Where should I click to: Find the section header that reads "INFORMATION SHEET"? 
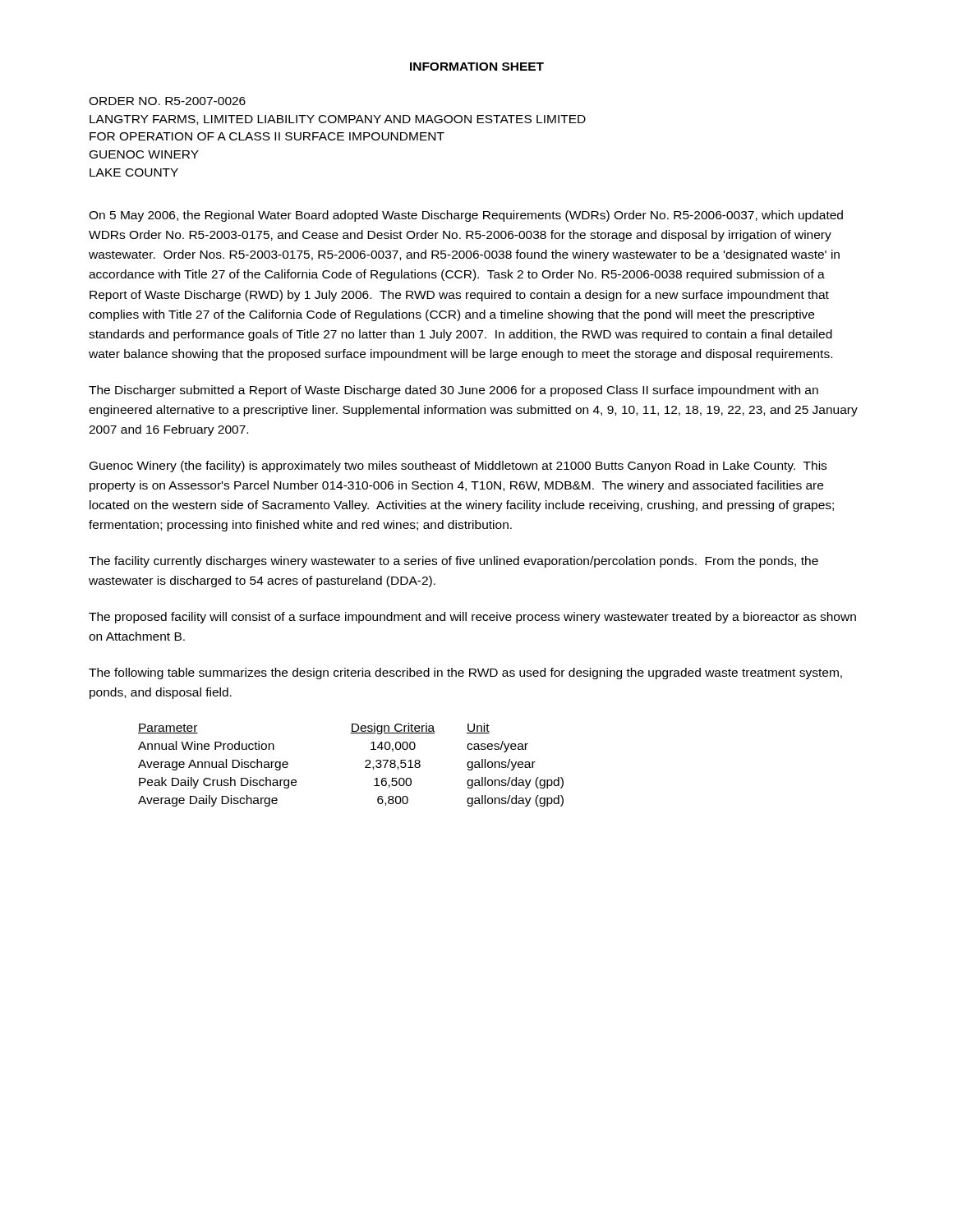[476, 66]
